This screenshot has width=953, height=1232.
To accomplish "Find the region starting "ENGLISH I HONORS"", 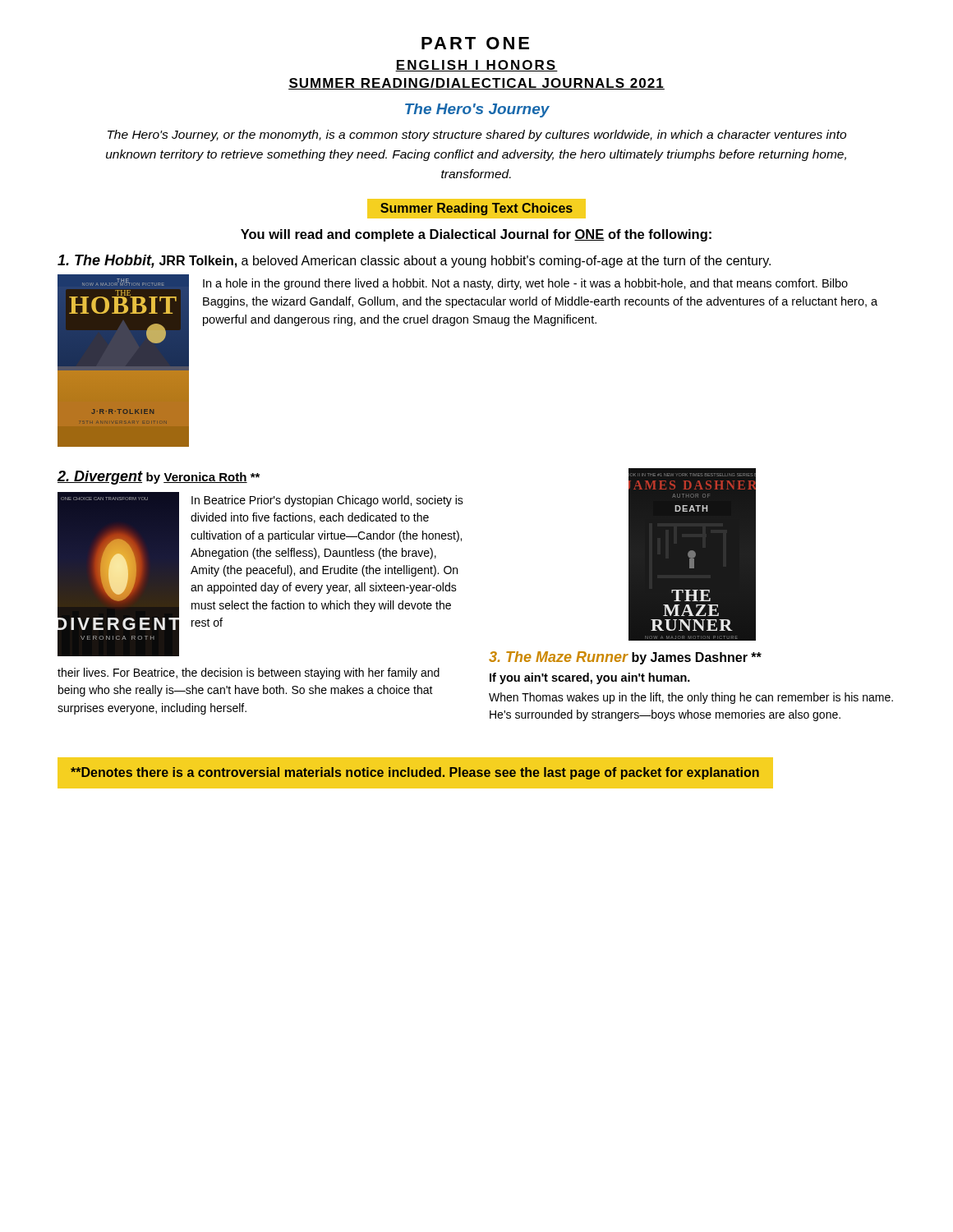I will [x=476, y=66].
